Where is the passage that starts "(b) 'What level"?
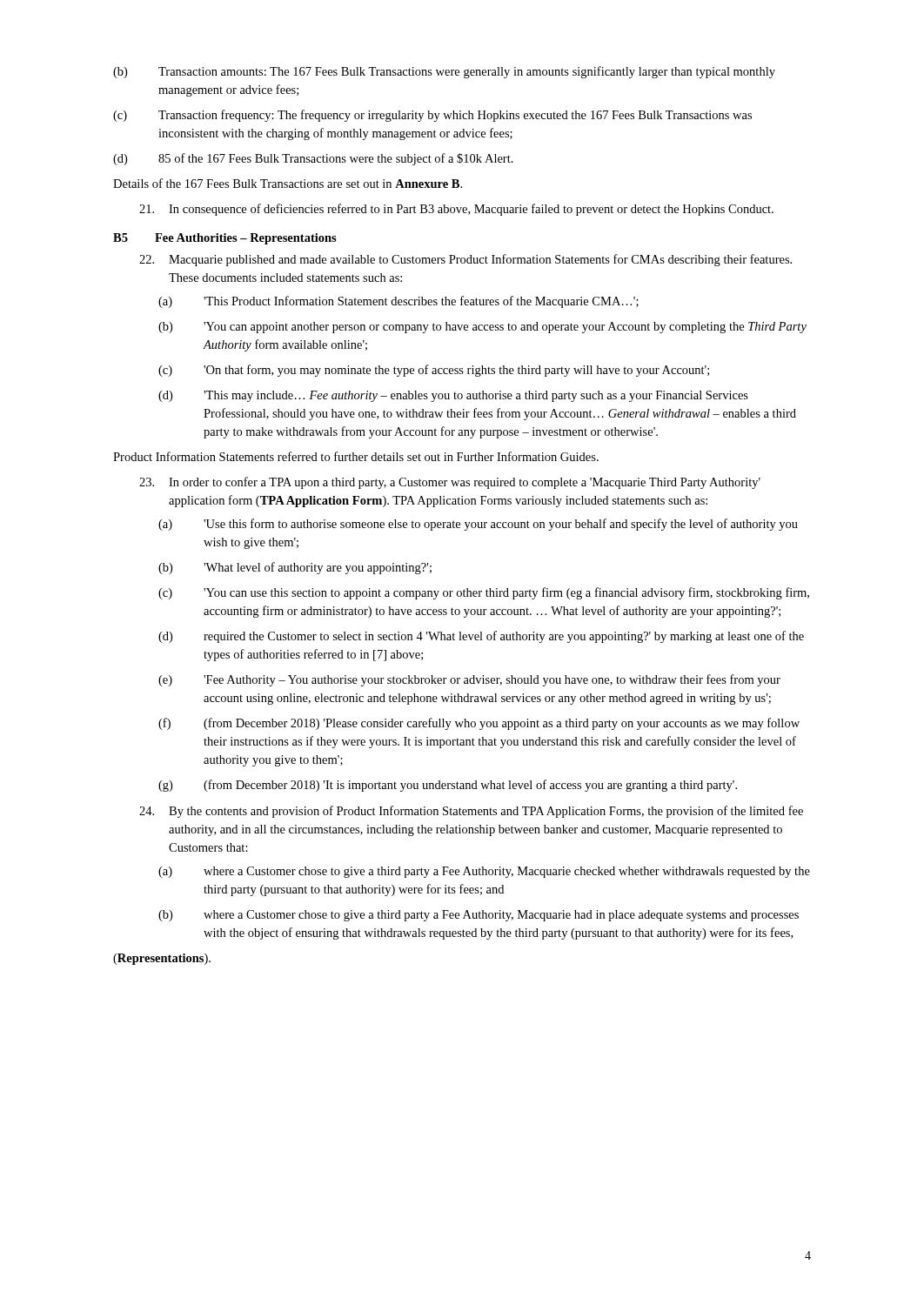924x1305 pixels. click(x=295, y=568)
